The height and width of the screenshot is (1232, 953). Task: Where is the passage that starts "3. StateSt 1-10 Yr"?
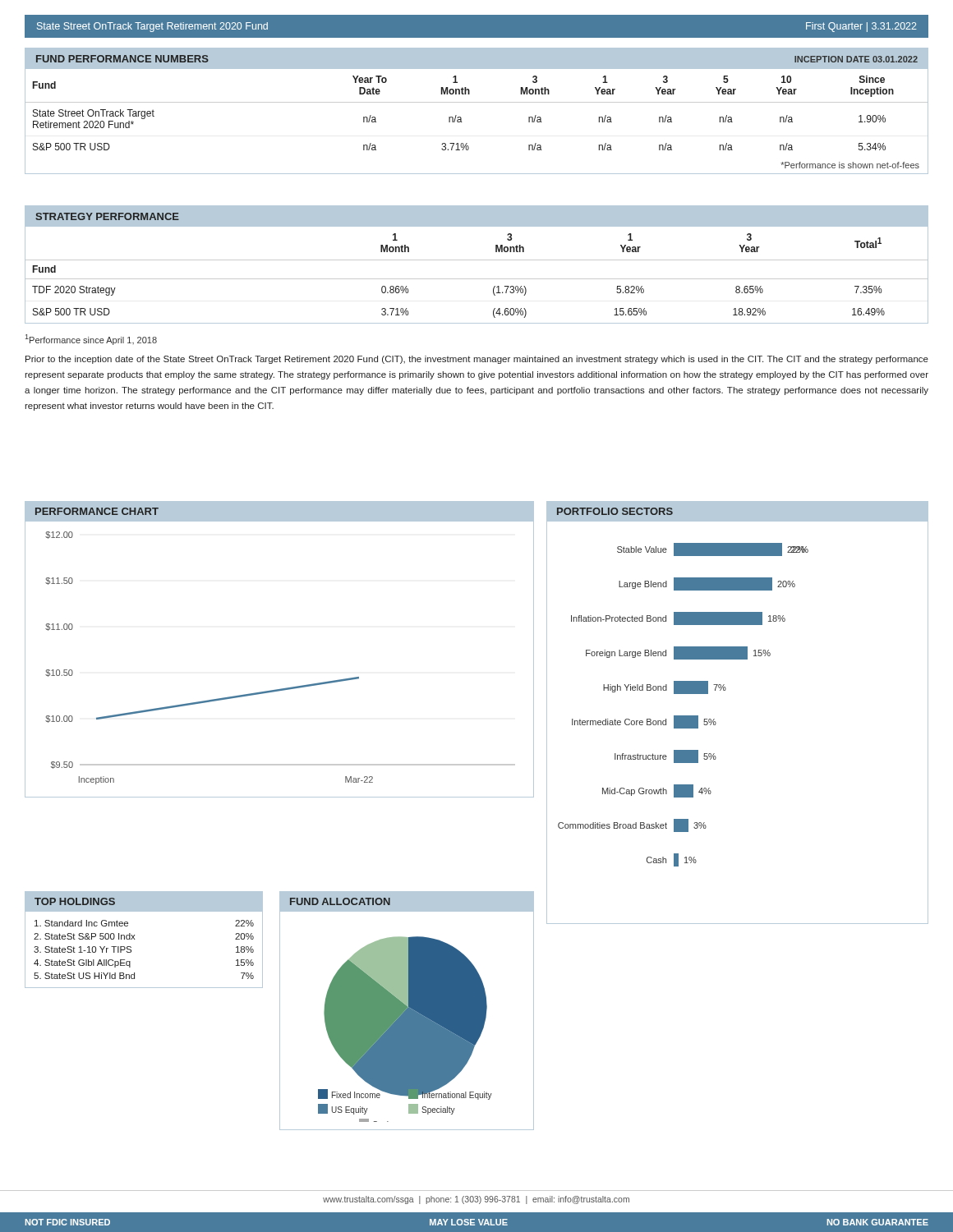[81, 949]
